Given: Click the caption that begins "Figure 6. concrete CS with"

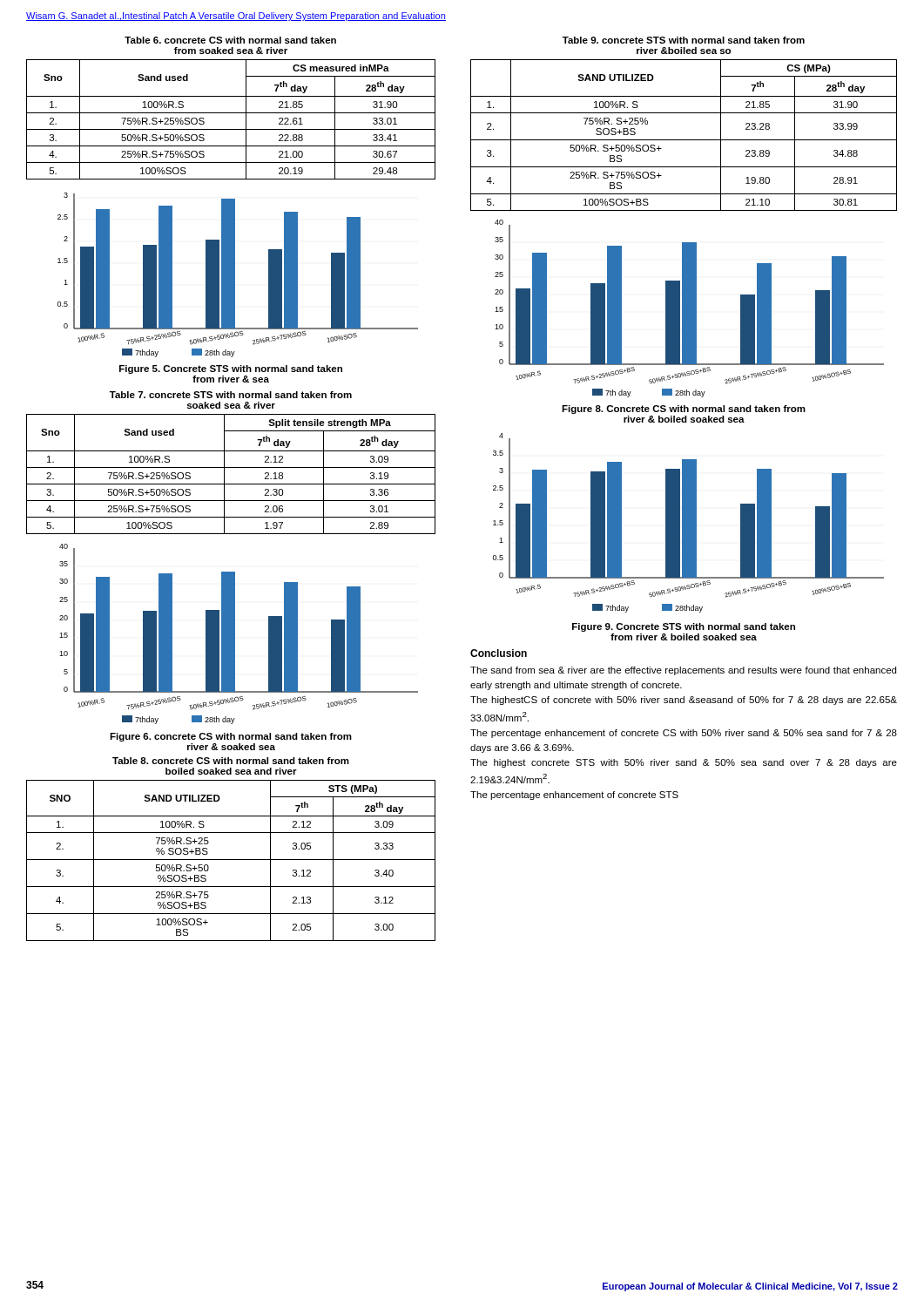Looking at the screenshot, I should (231, 741).
